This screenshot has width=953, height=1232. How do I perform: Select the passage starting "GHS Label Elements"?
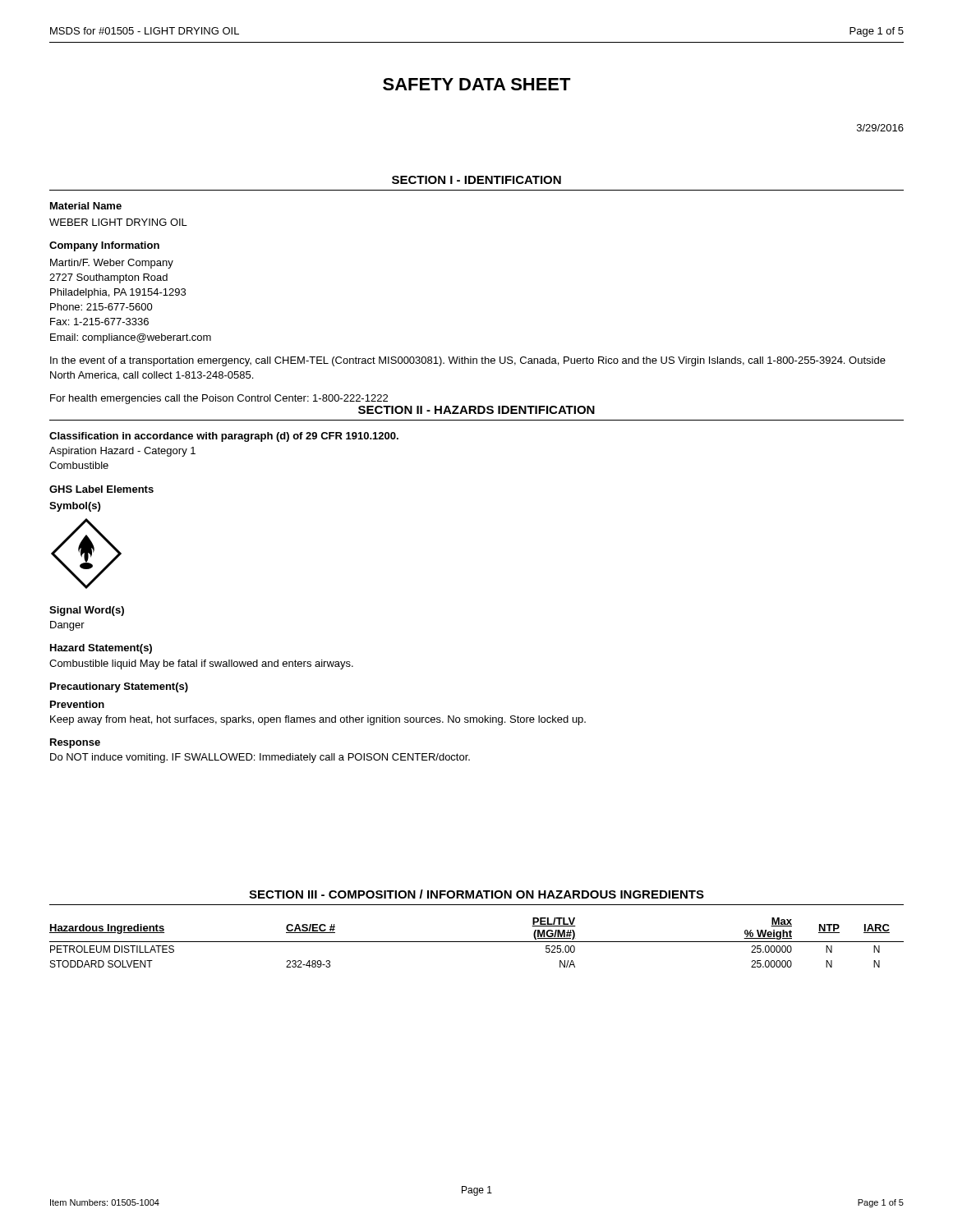[x=101, y=489]
